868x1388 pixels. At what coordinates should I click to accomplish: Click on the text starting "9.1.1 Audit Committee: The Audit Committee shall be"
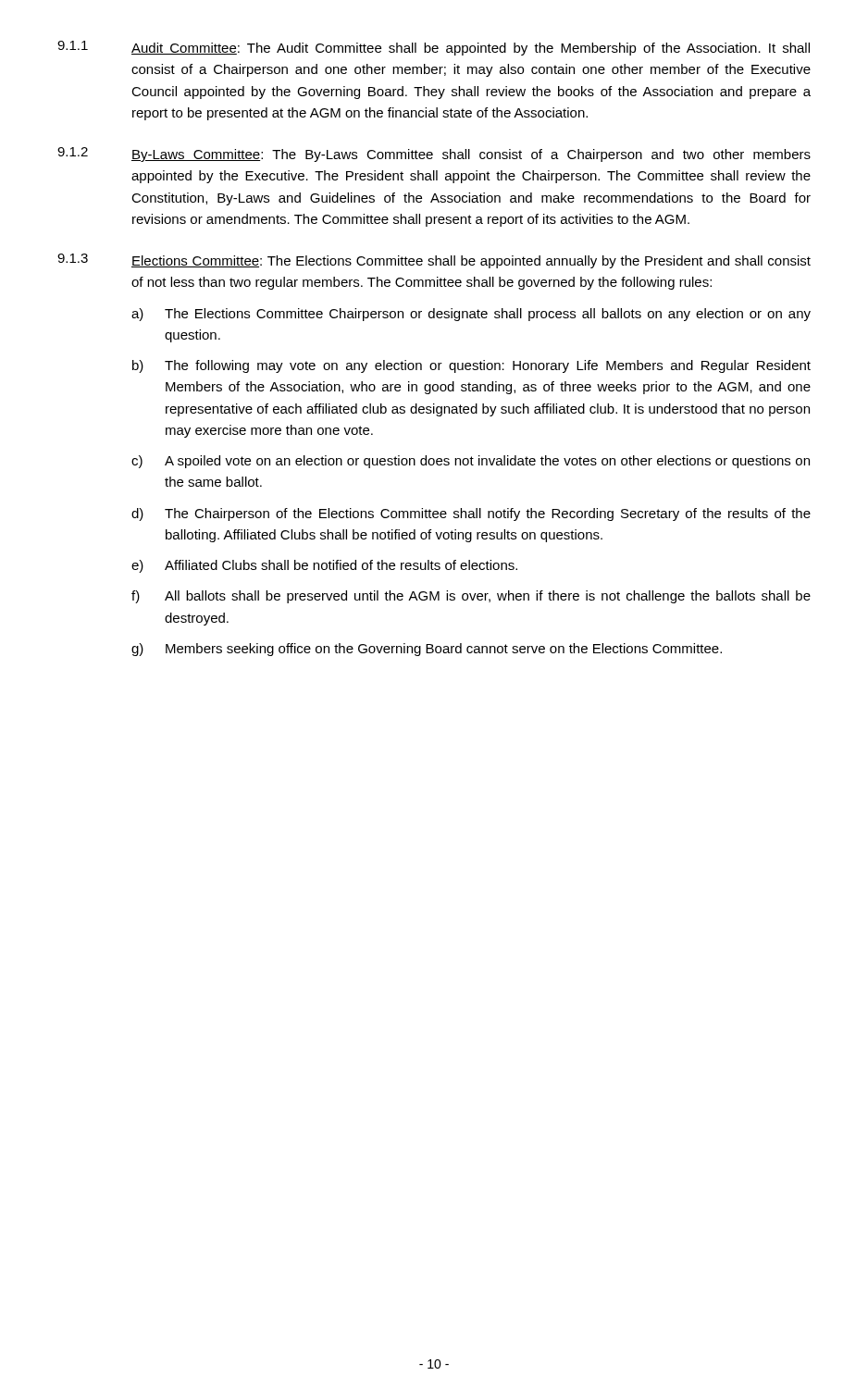[x=434, y=80]
